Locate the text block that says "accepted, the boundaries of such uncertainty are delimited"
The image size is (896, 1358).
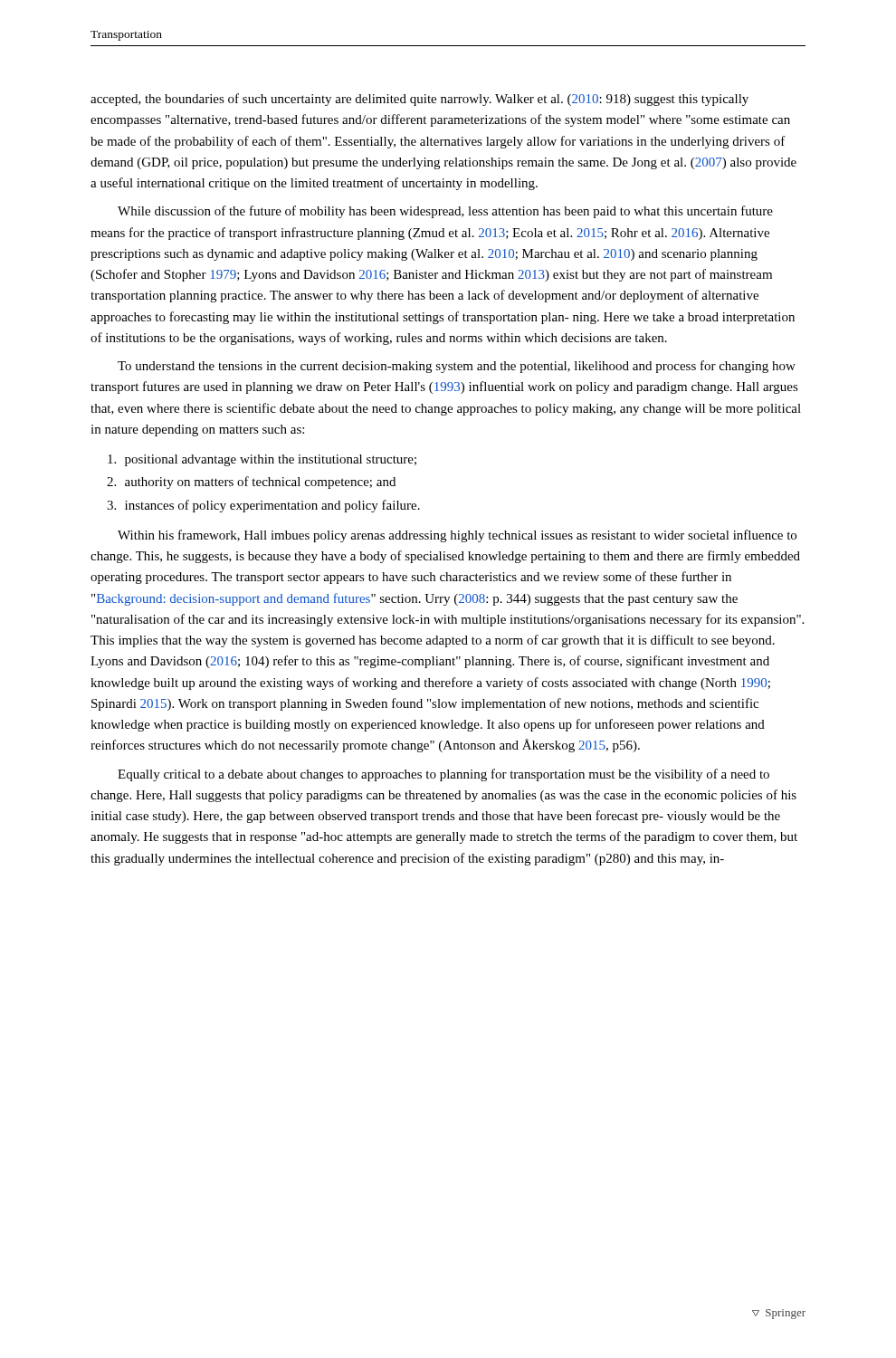tap(444, 141)
